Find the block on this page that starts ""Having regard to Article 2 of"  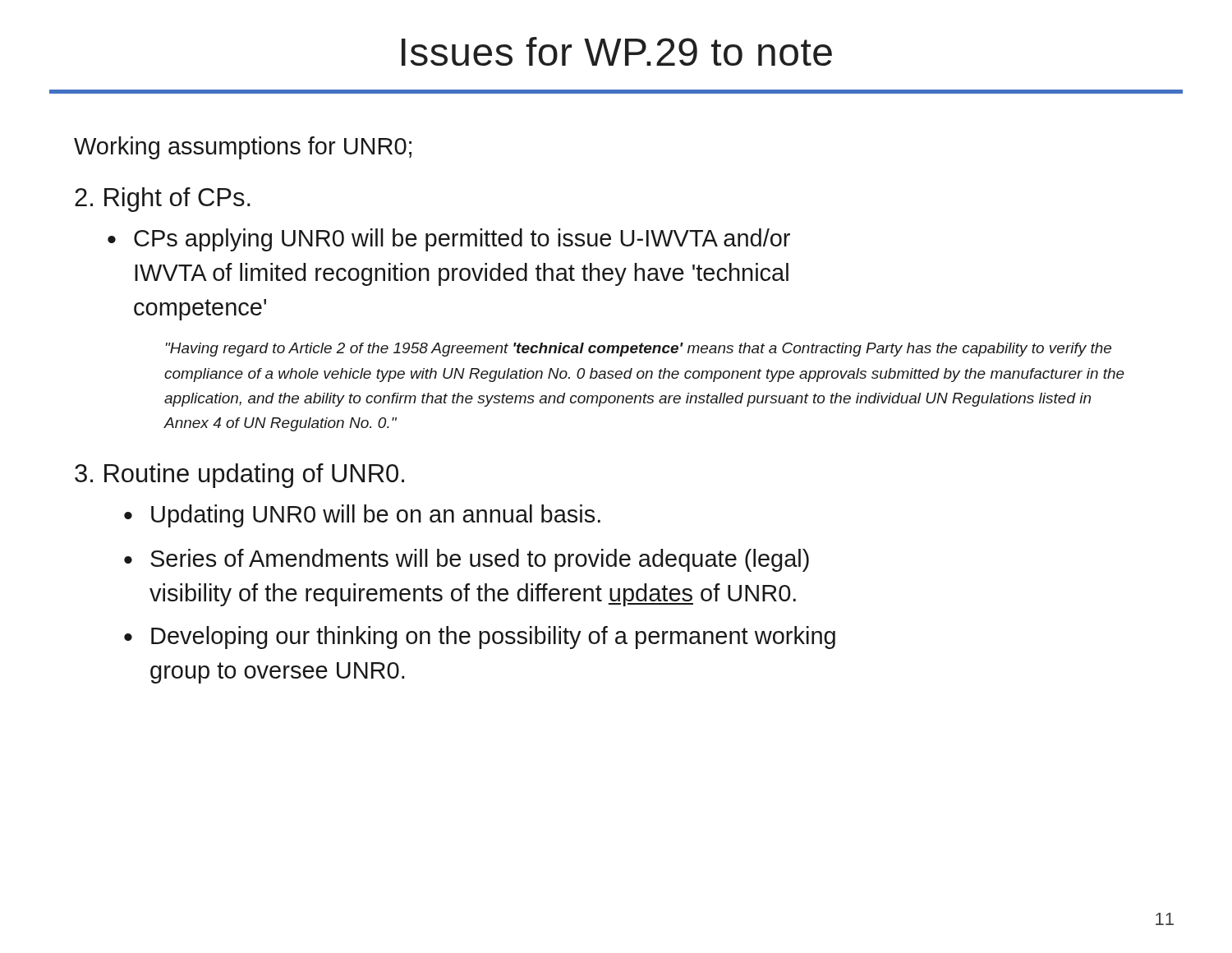(644, 386)
